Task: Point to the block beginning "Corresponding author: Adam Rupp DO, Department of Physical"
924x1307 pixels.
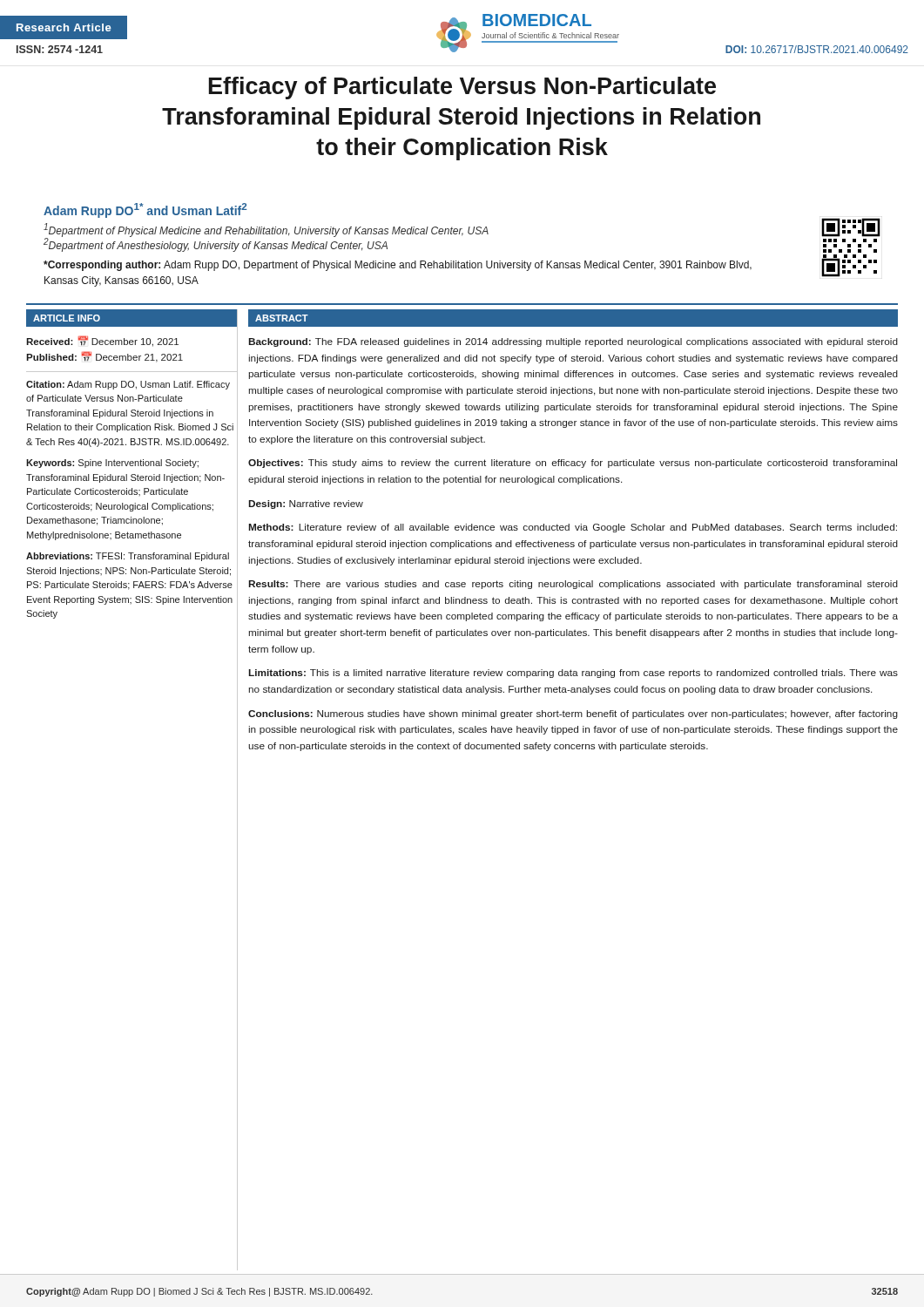Action: 398,273
